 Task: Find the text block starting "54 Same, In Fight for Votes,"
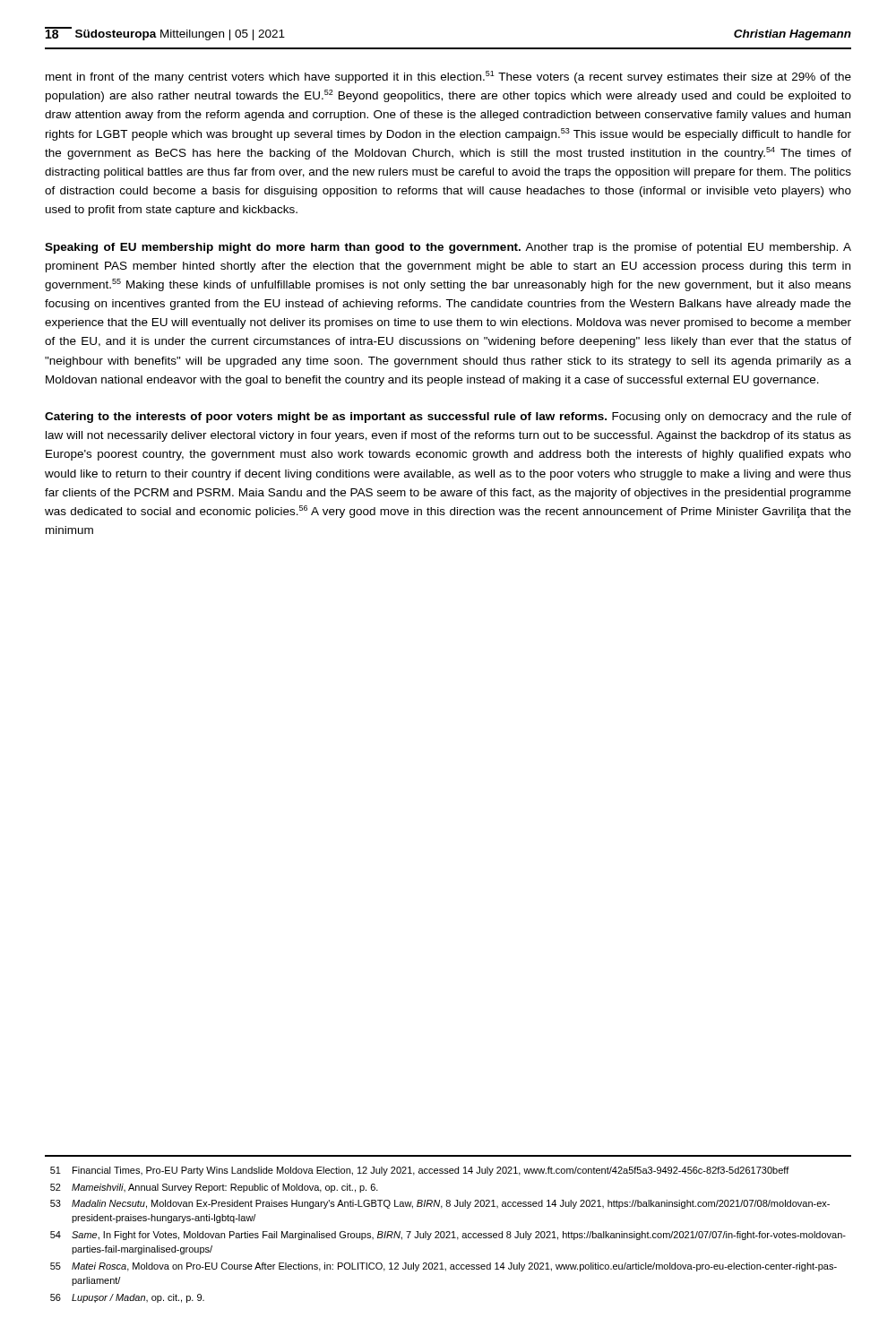click(448, 1243)
